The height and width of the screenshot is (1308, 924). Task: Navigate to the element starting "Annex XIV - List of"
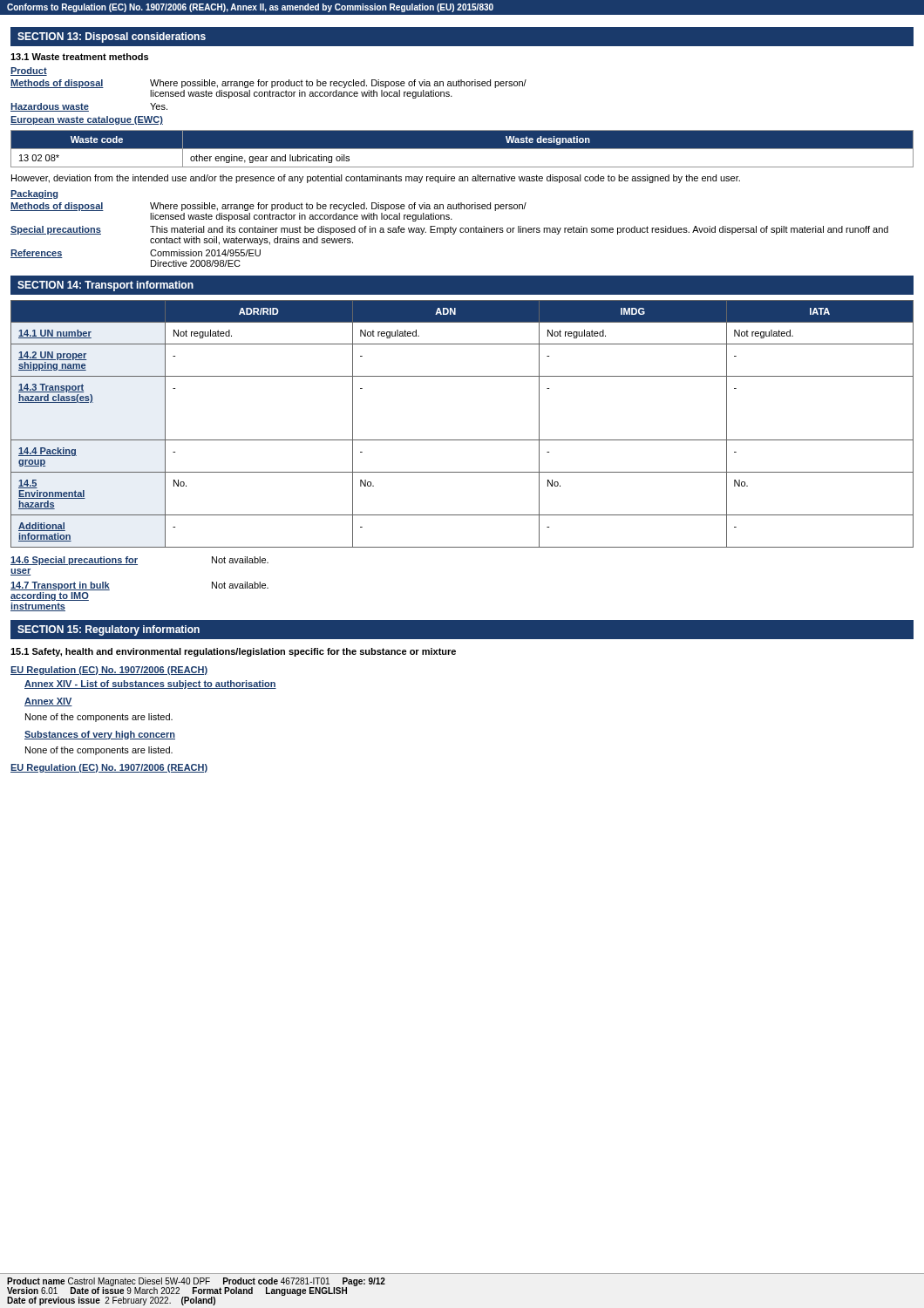150,684
